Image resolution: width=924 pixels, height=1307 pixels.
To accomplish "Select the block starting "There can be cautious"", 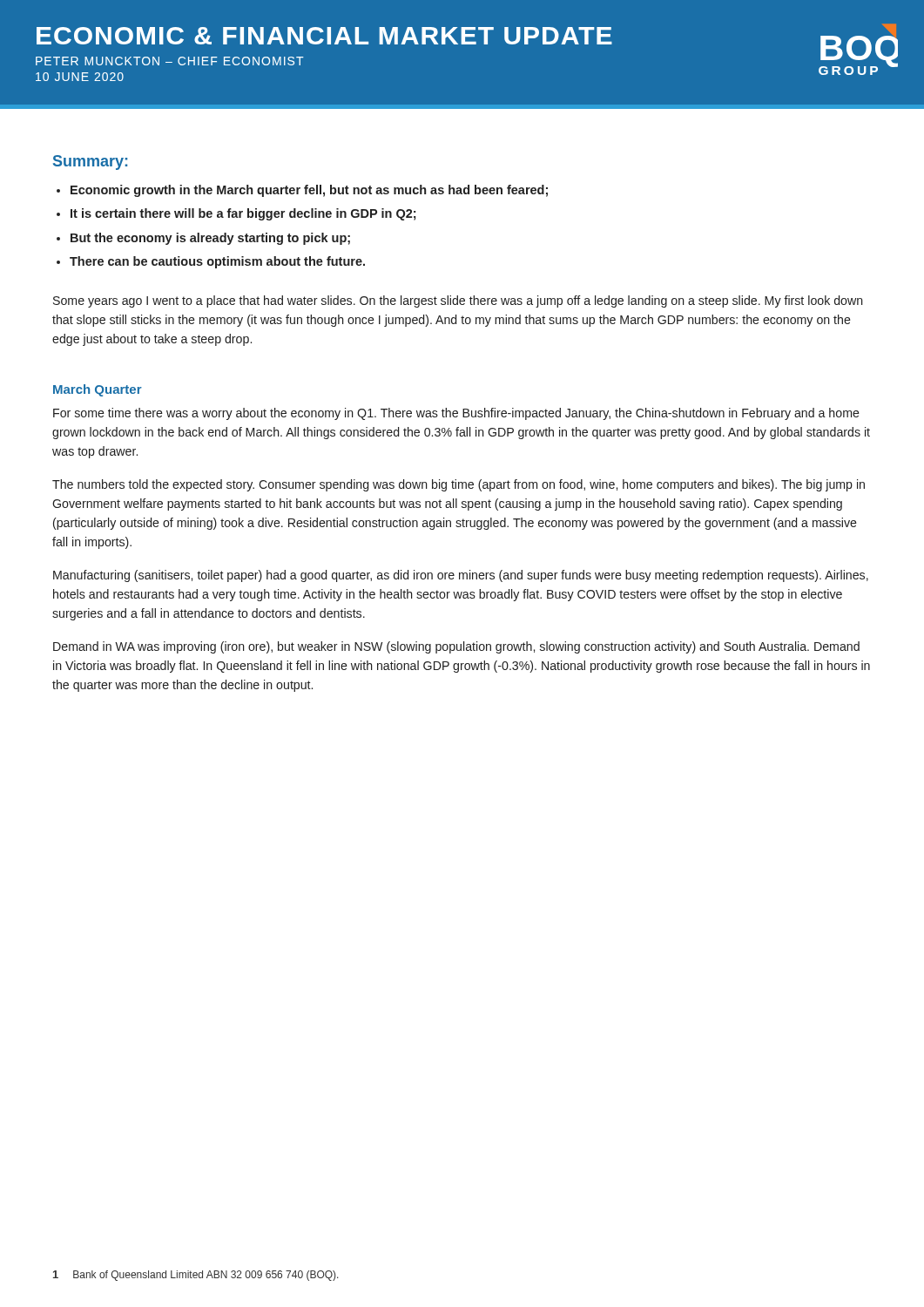I will pos(218,261).
